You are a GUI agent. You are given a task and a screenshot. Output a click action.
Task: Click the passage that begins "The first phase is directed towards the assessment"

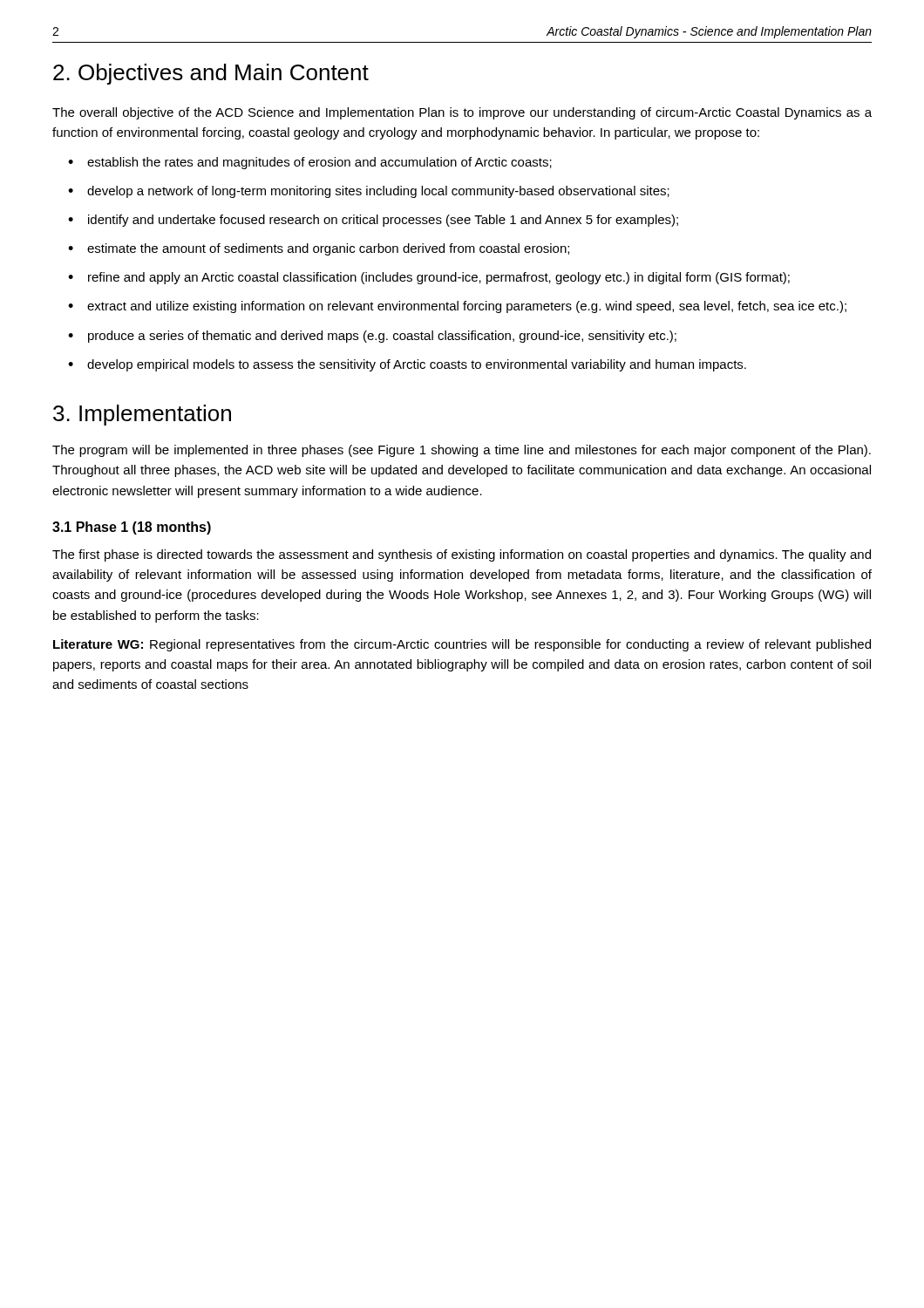pyautogui.click(x=462, y=584)
